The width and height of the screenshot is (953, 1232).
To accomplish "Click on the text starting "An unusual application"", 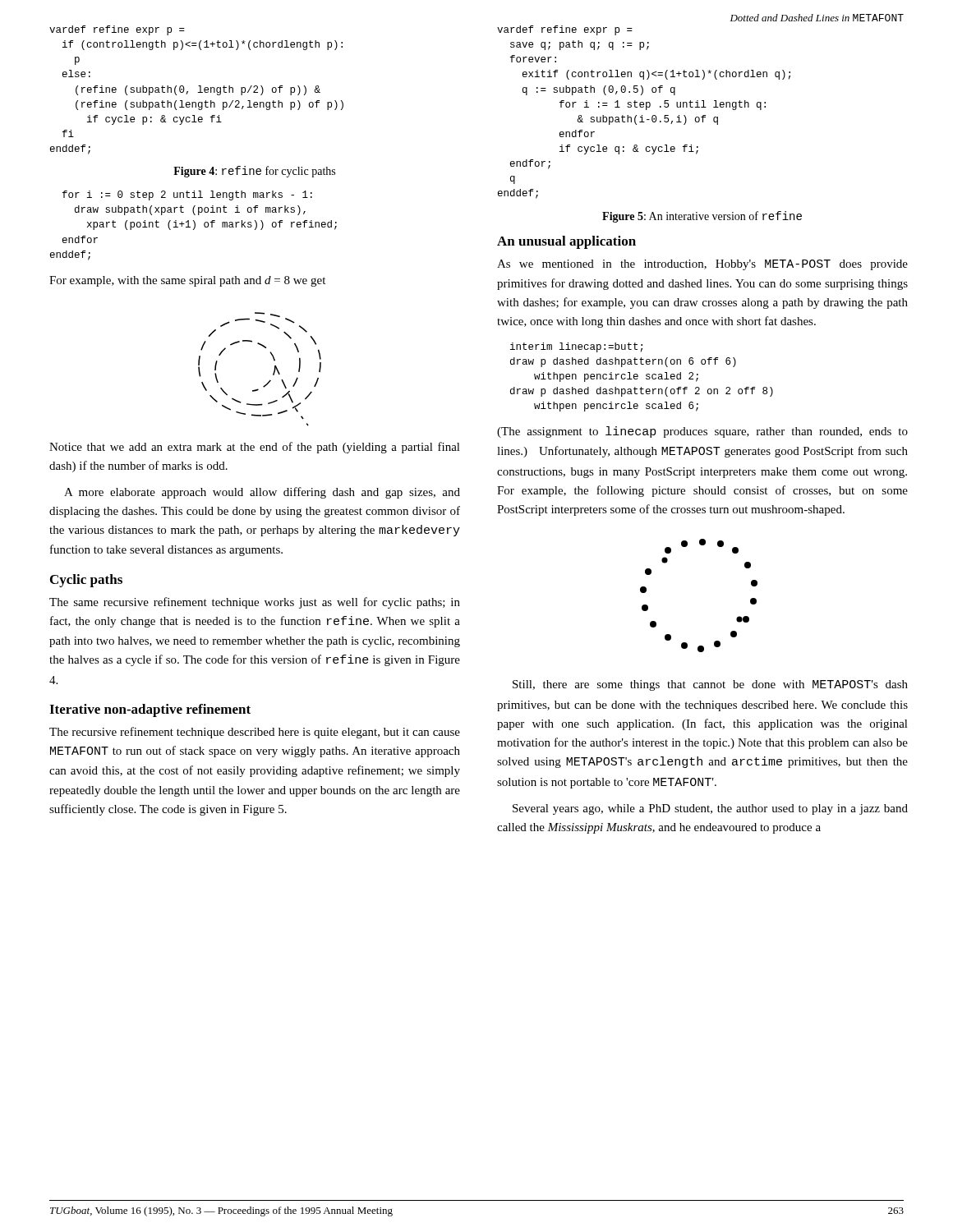I will click(567, 241).
